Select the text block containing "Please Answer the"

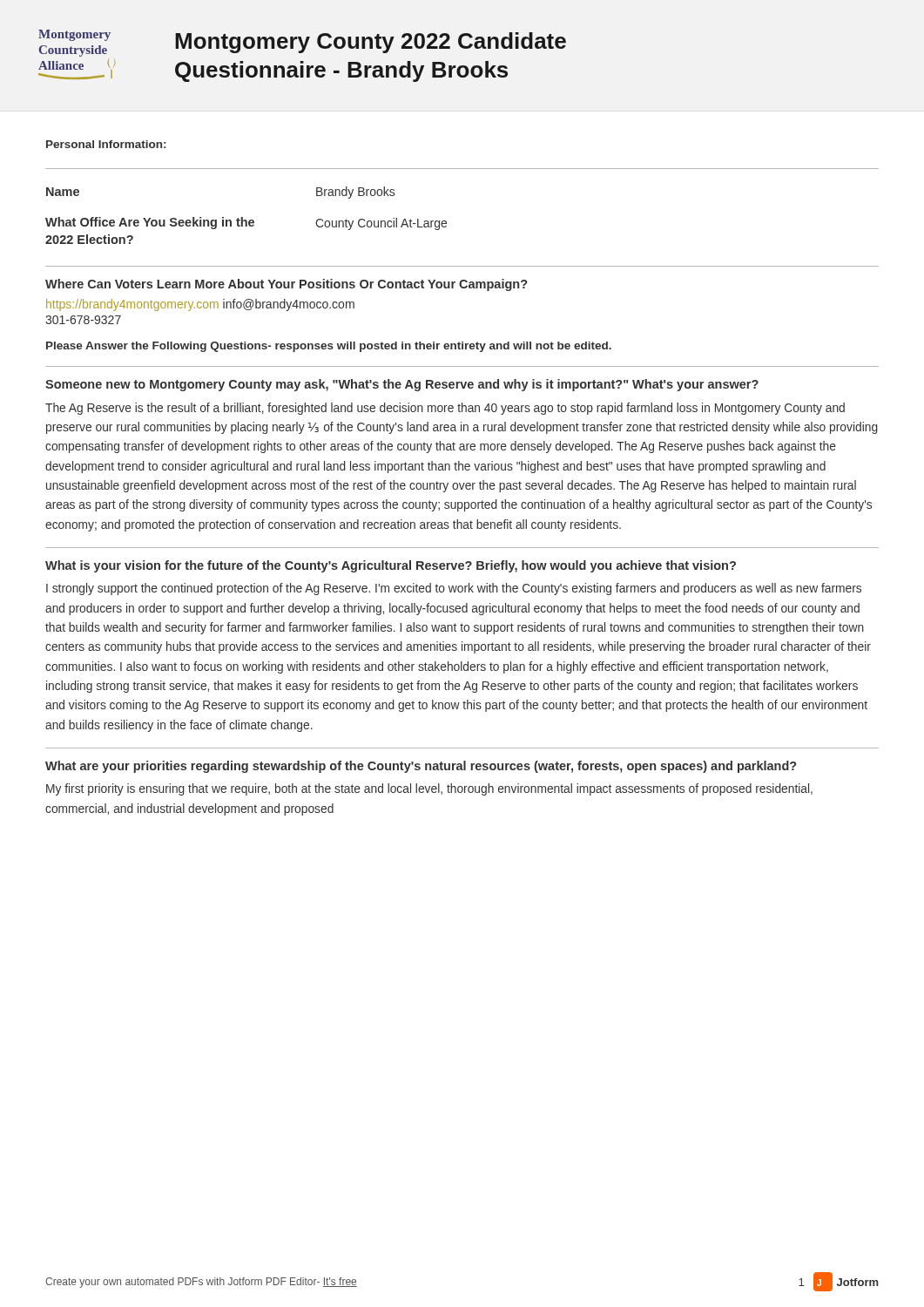pos(329,346)
